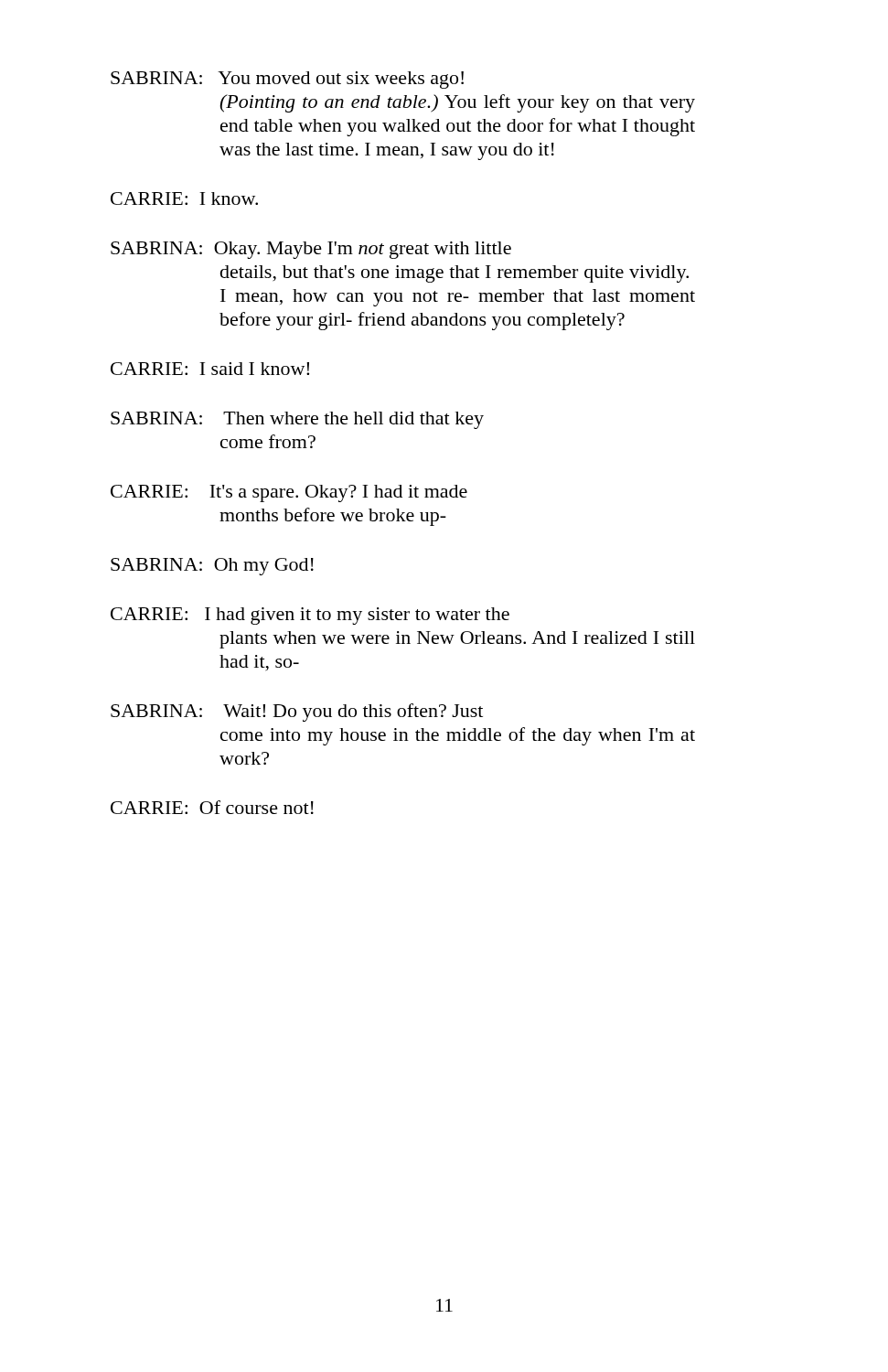The height and width of the screenshot is (1372, 888).
Task: Find the block starting "SABRINA: Okay. Maybe I'm not"
Action: pos(402,284)
